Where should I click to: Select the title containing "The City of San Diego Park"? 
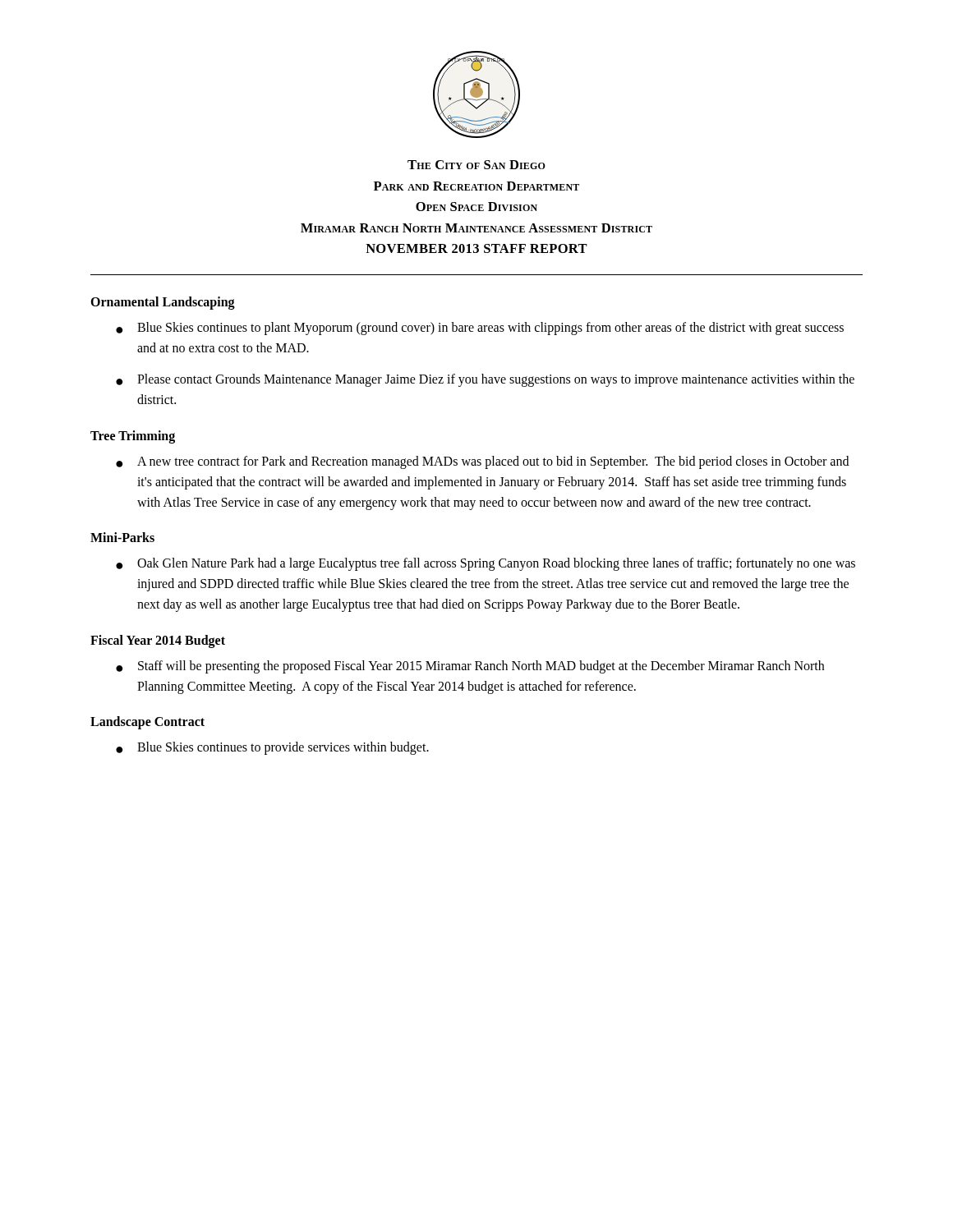476,207
